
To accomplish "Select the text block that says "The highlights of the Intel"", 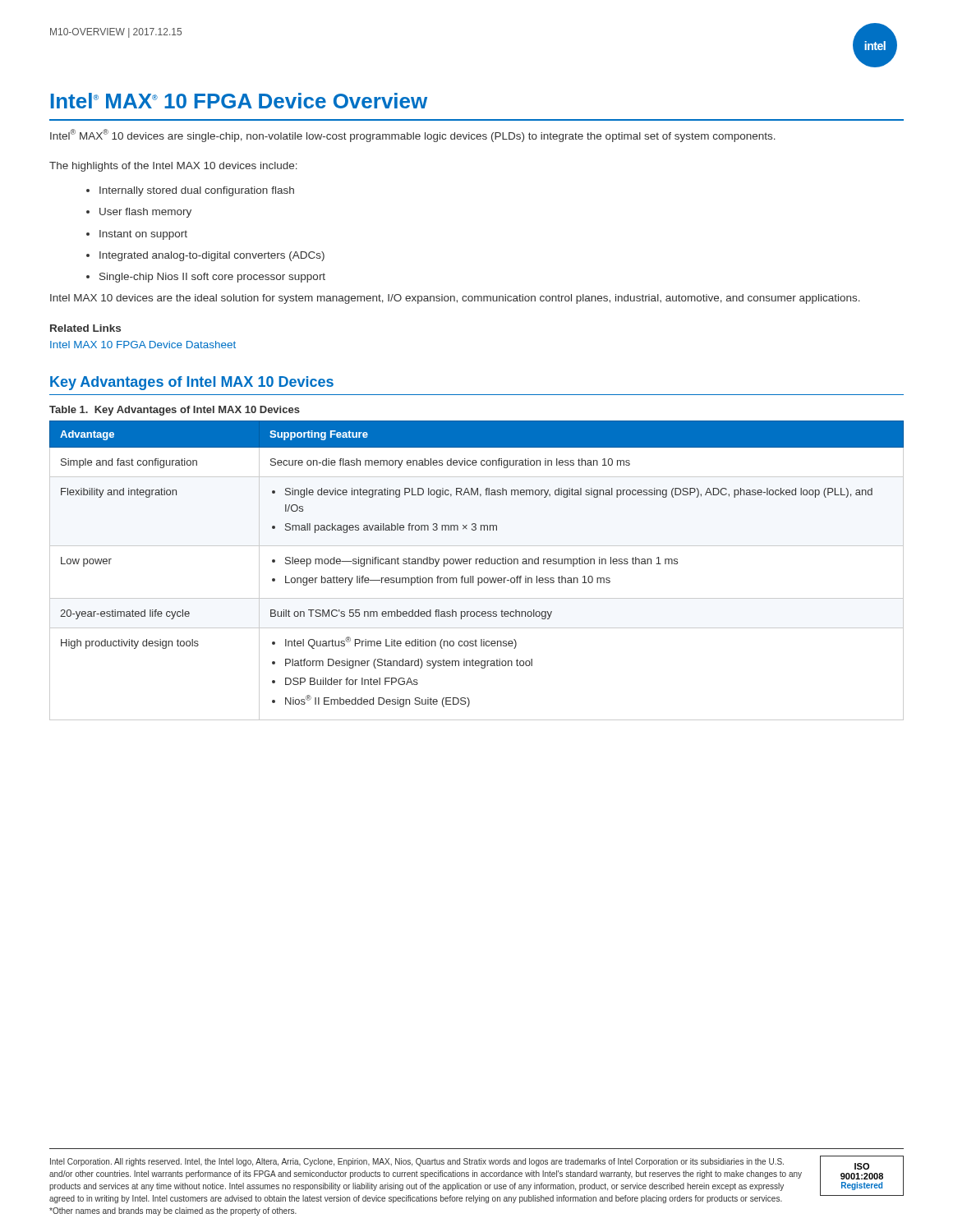I will point(173,165).
